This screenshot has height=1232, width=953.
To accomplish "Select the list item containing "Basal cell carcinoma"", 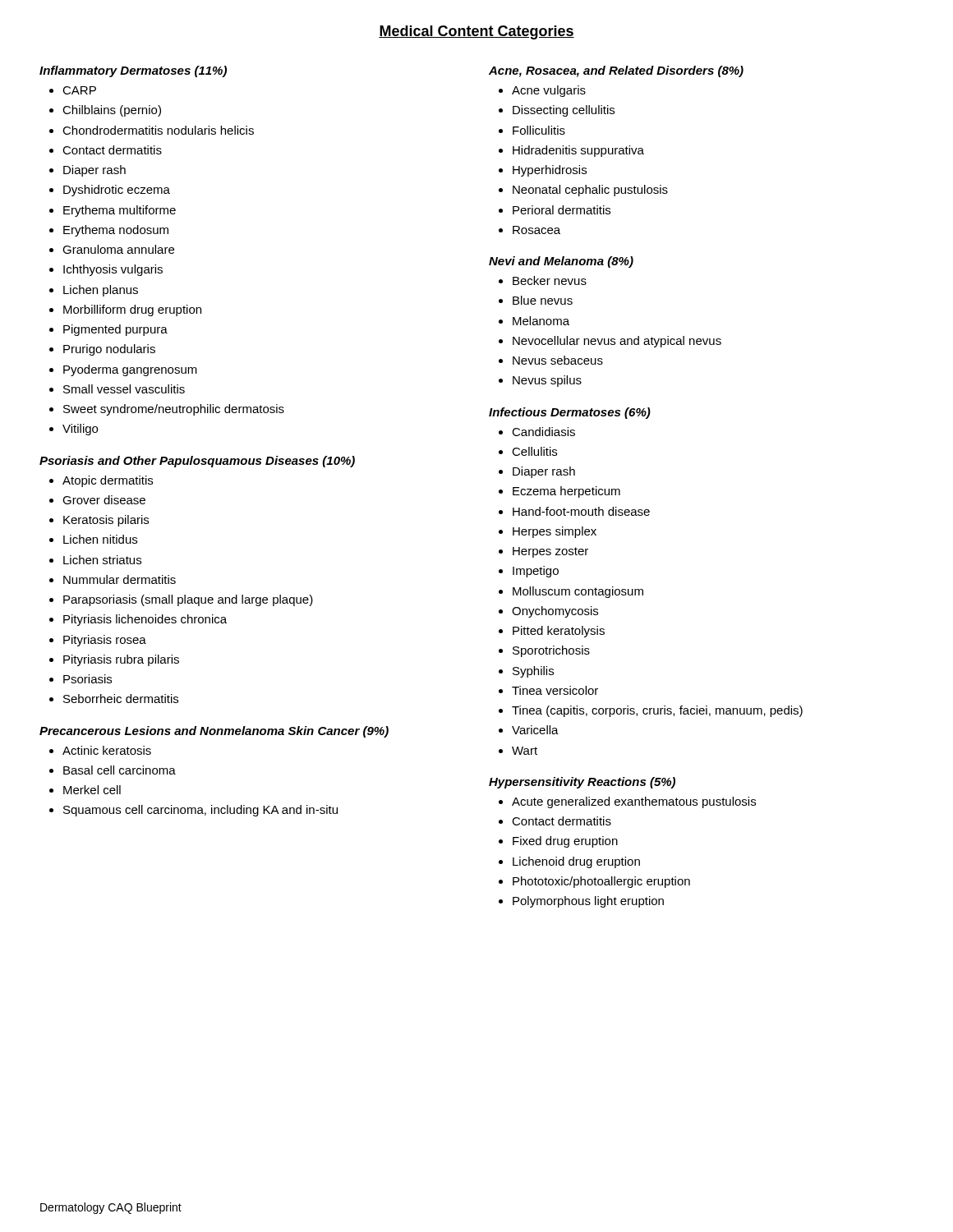I will (x=119, y=770).
